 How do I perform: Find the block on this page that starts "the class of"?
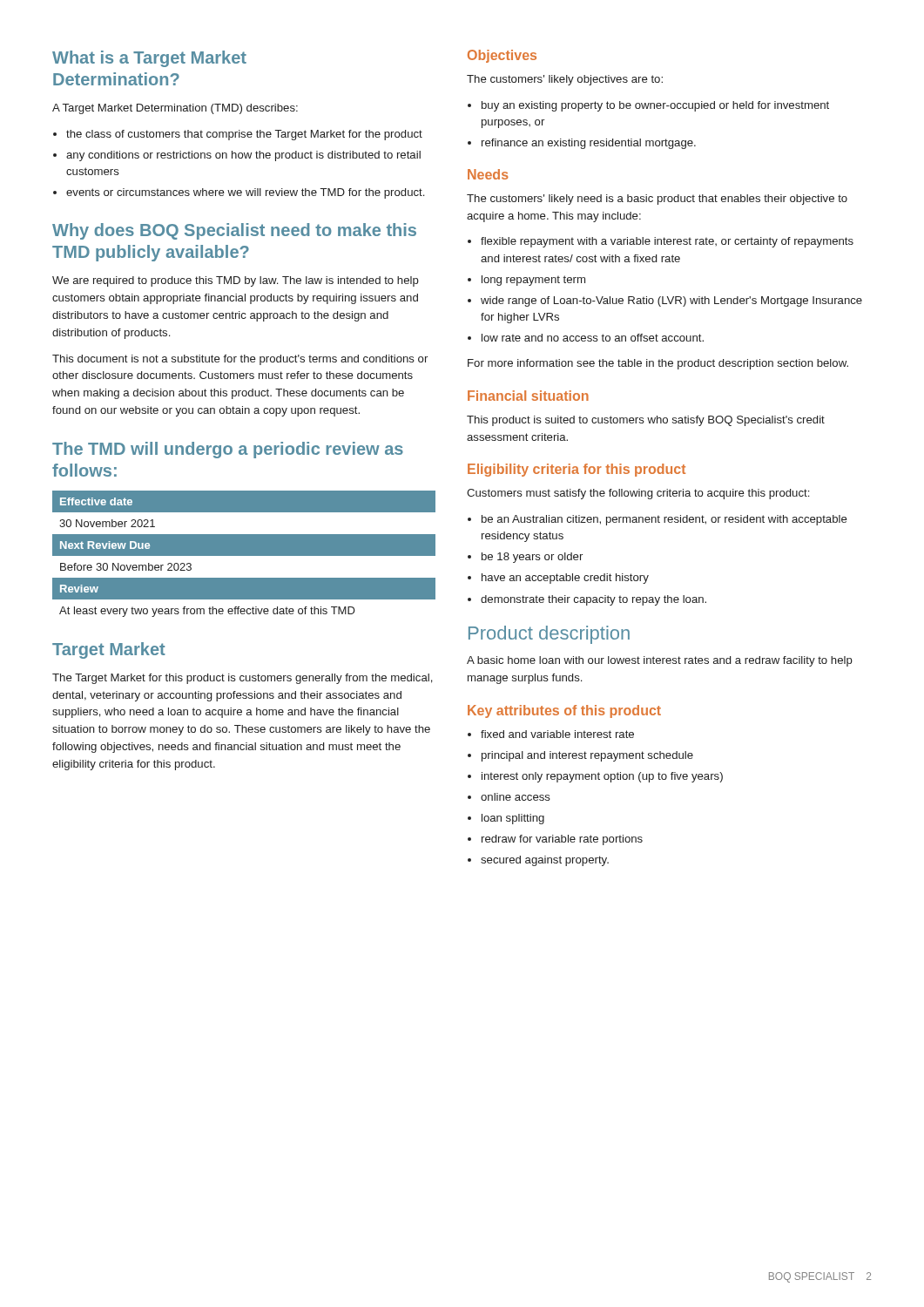click(244, 134)
